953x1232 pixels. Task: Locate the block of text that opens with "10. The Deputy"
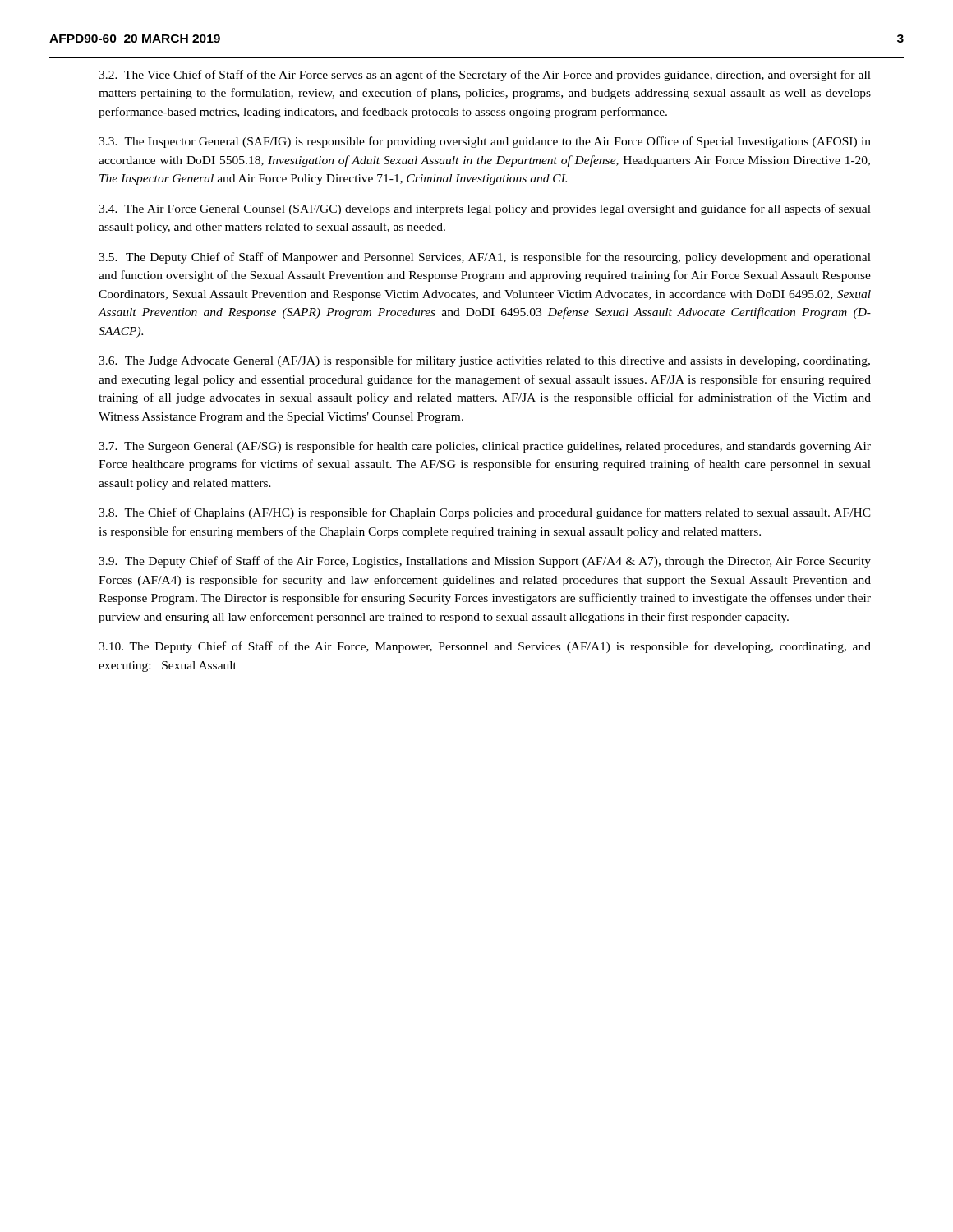pyautogui.click(x=485, y=655)
